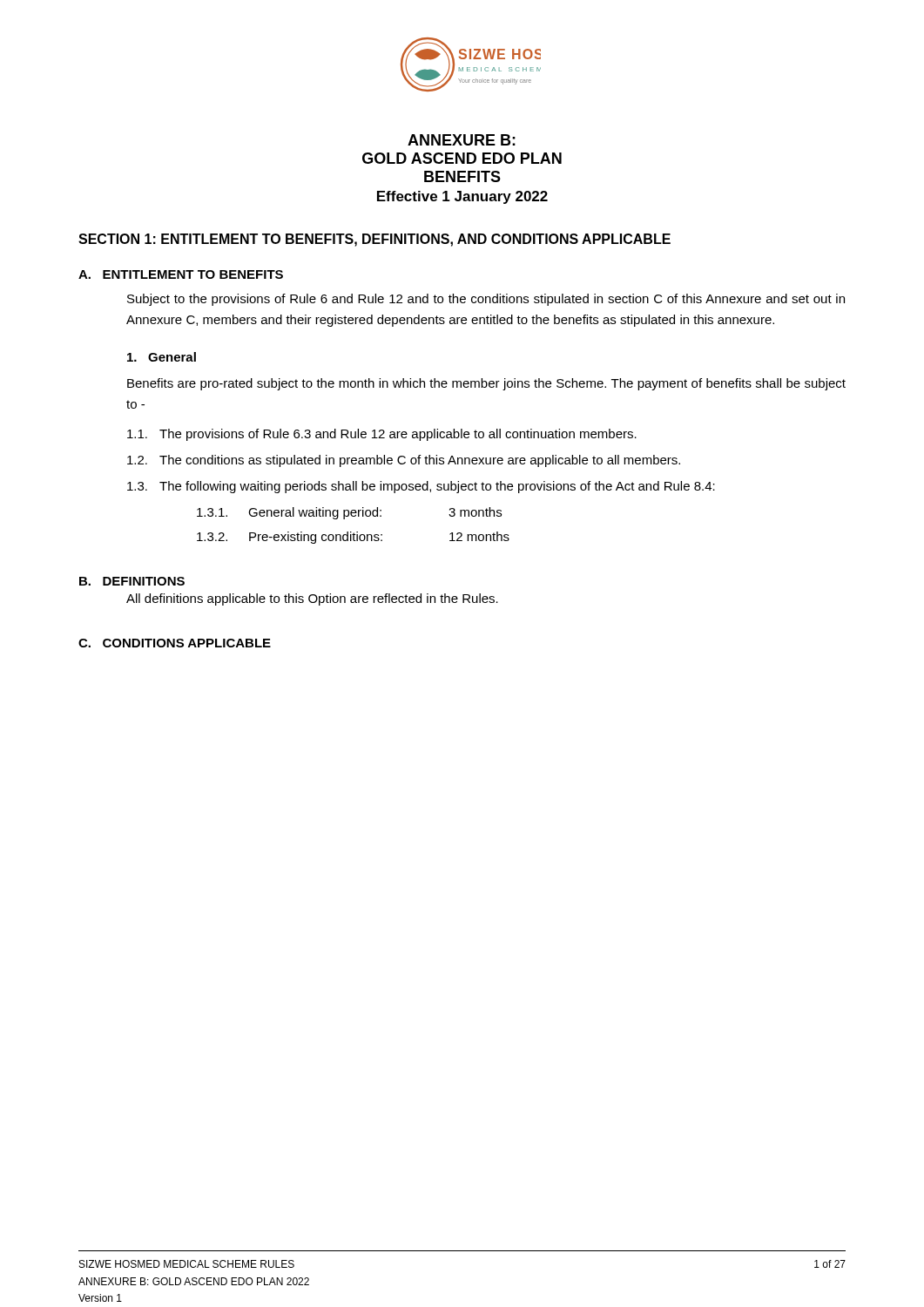Select the list item with the text "2.The conditions as"
The image size is (924, 1307).
pos(404,460)
